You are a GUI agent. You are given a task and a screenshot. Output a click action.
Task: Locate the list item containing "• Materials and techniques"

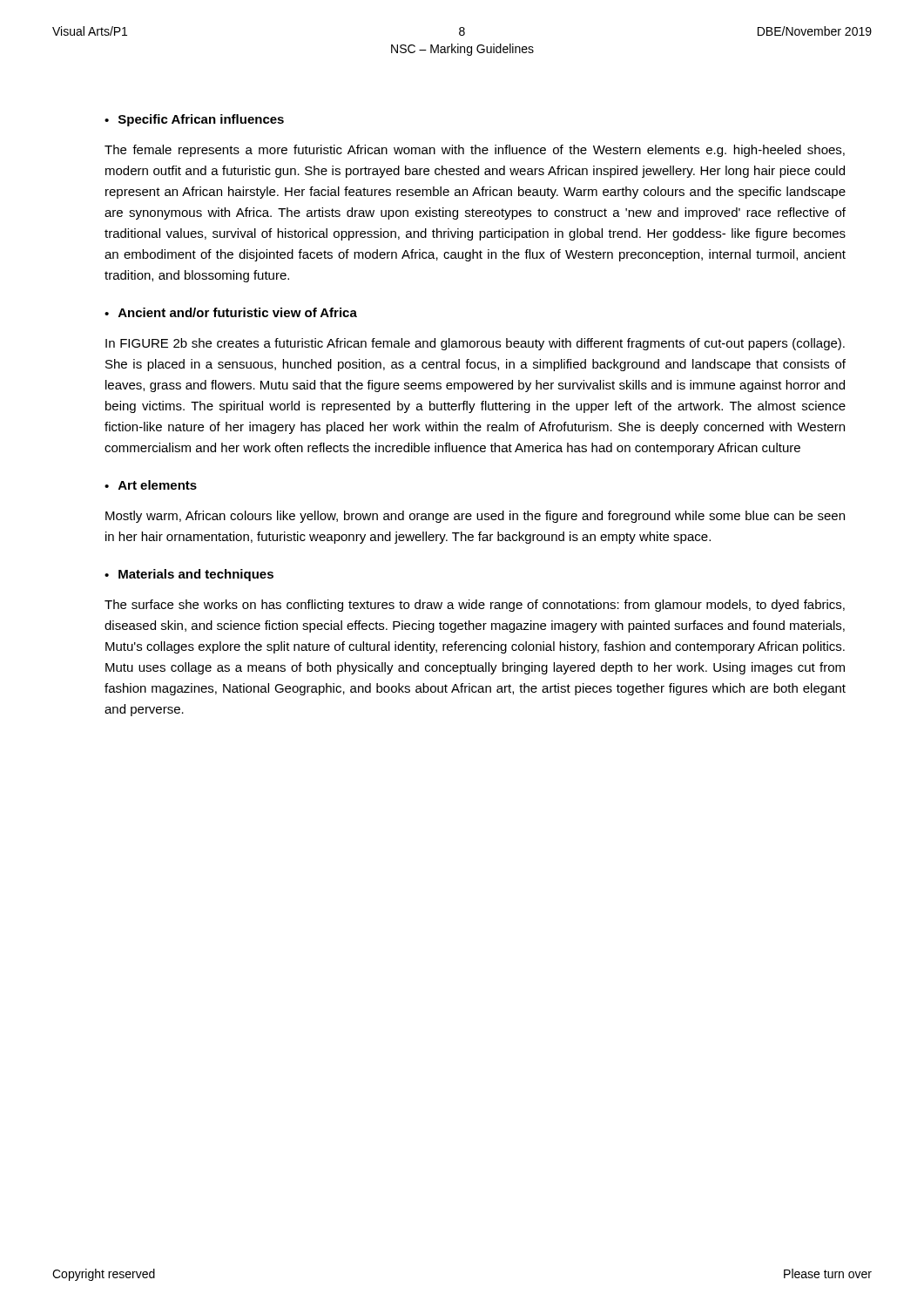pyautogui.click(x=189, y=574)
